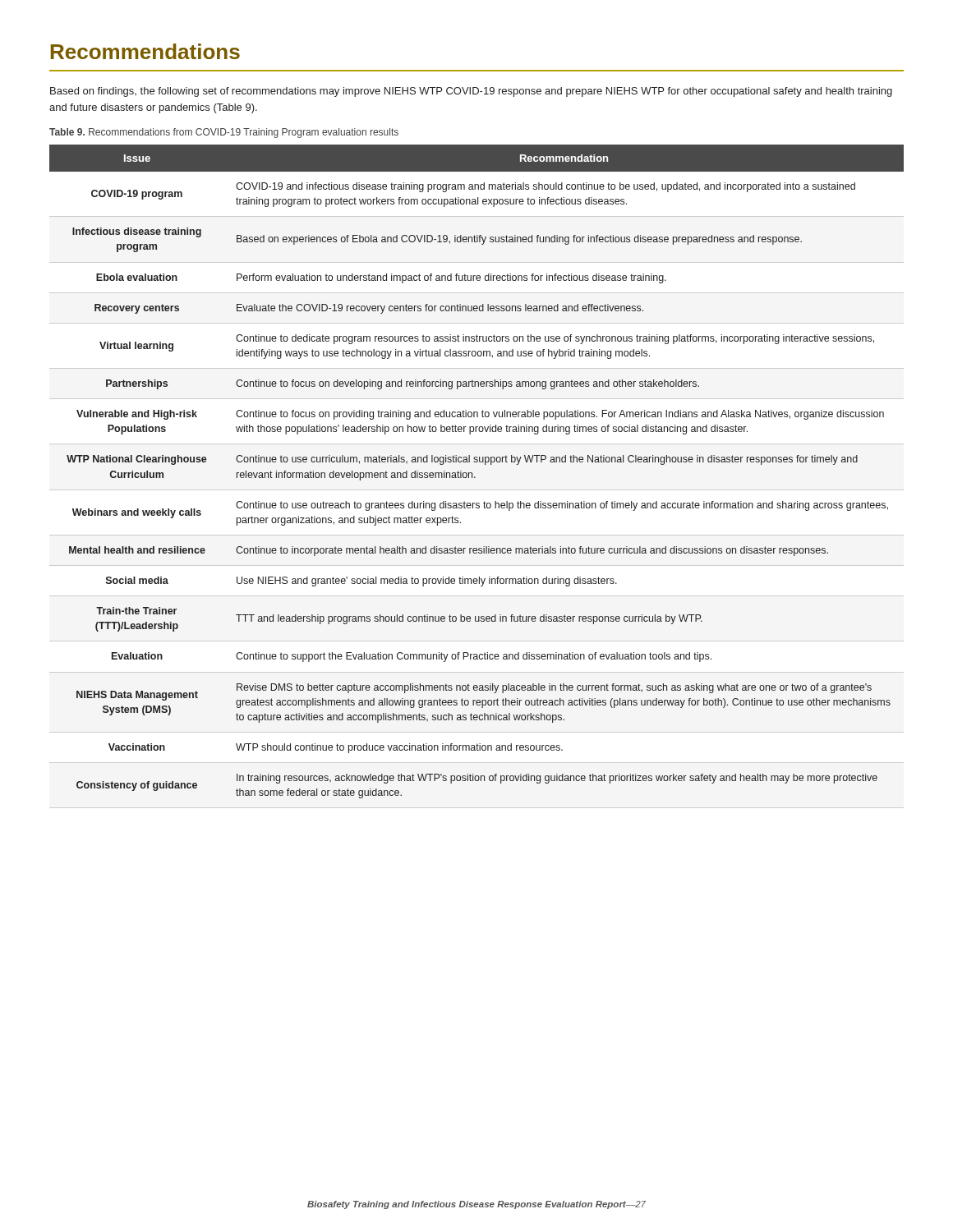Find the block on this page that starts "Based on findings, the"
Screen dimensions: 1232x953
(x=471, y=99)
